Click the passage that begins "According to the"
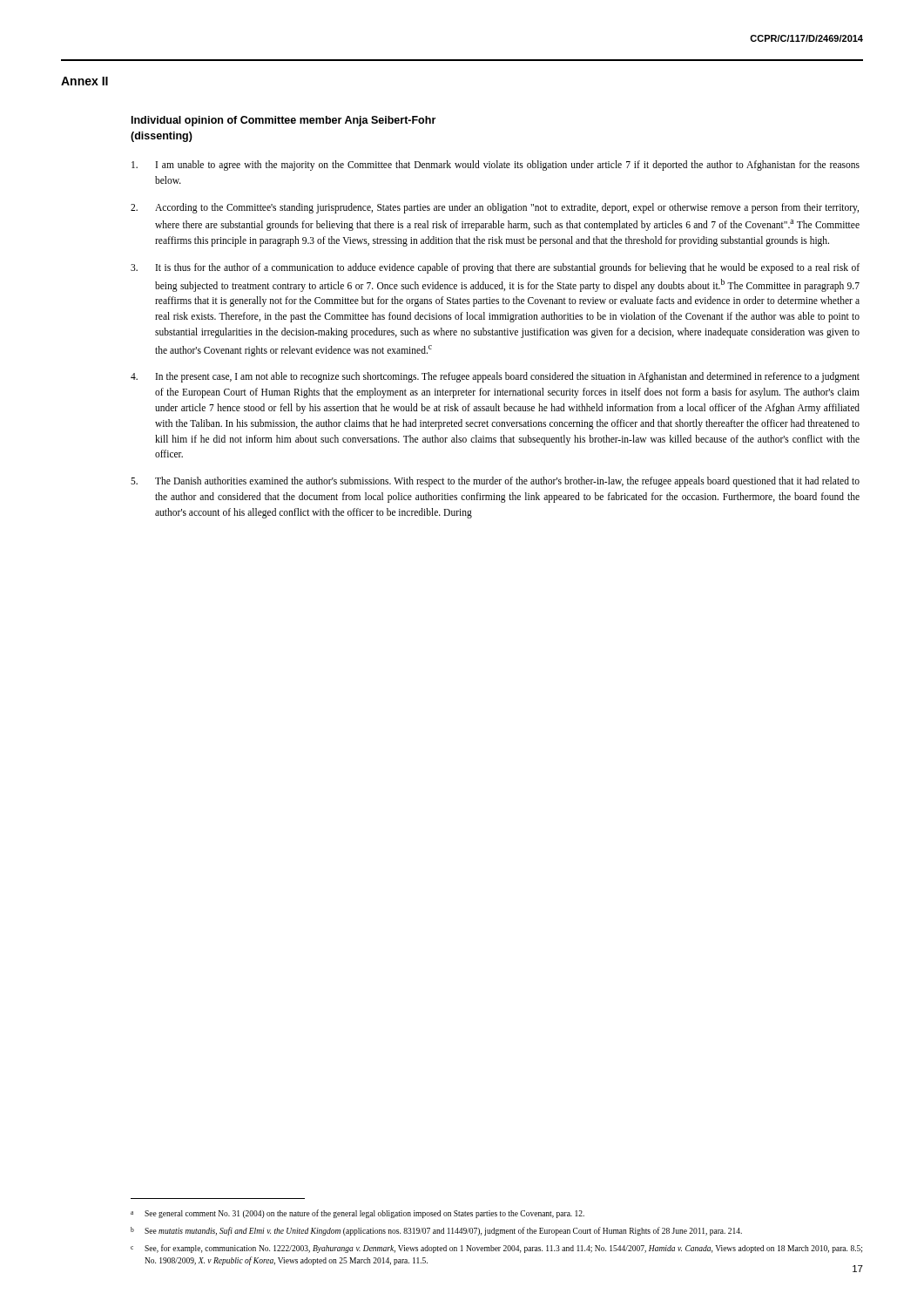The height and width of the screenshot is (1307, 924). click(495, 225)
